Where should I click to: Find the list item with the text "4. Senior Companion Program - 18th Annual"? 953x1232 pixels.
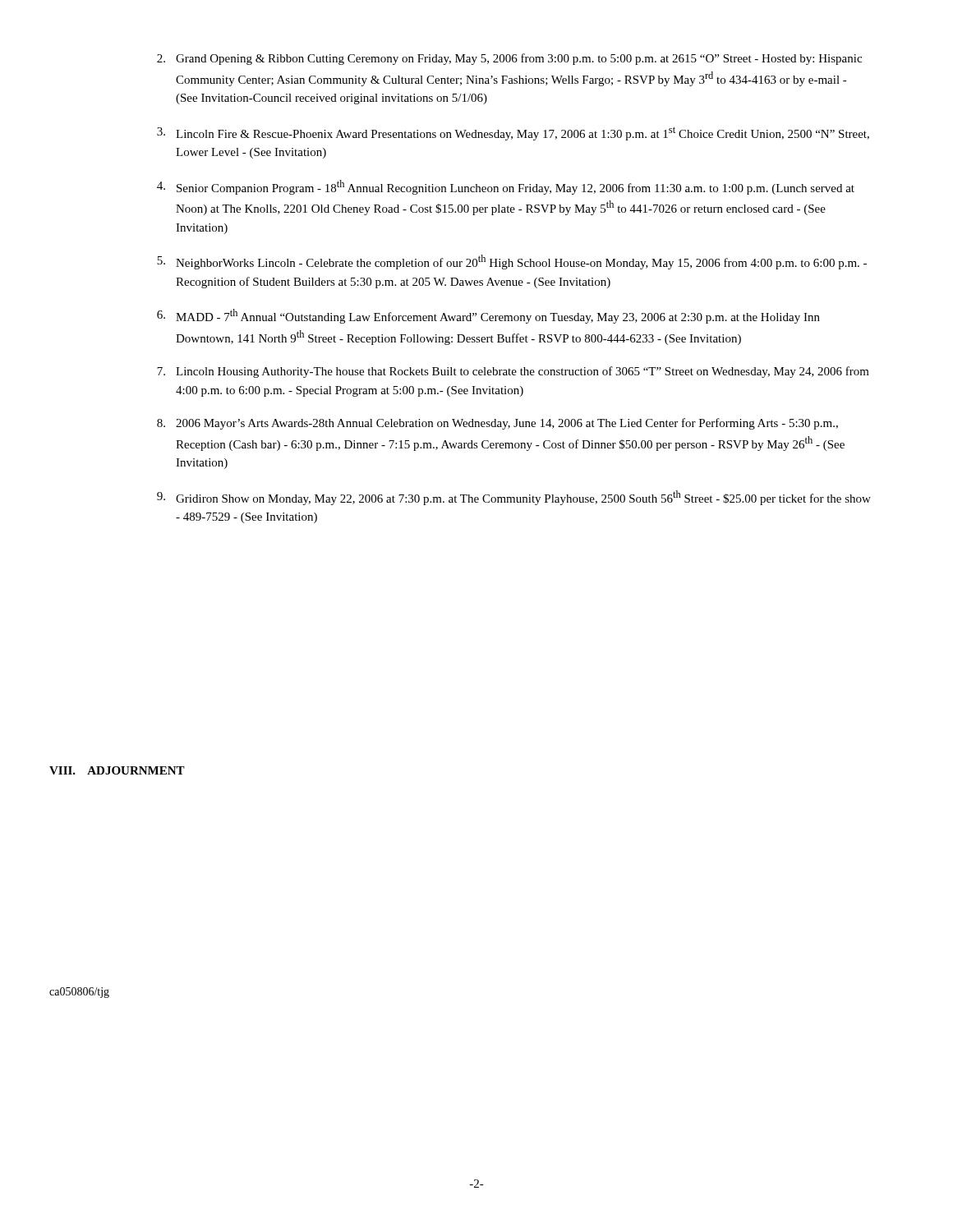click(505, 206)
